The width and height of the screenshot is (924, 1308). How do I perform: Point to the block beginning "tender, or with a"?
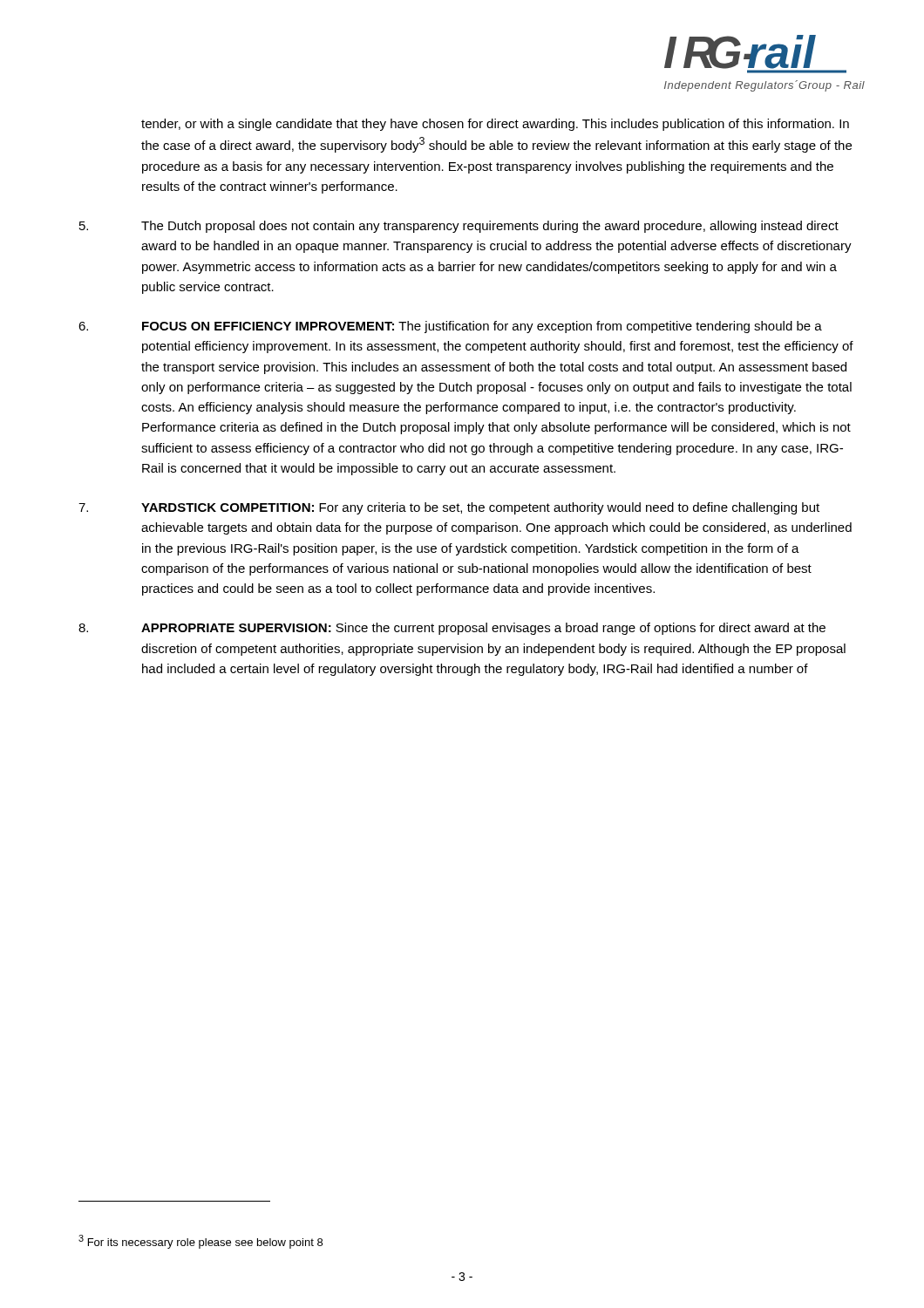[x=497, y=155]
